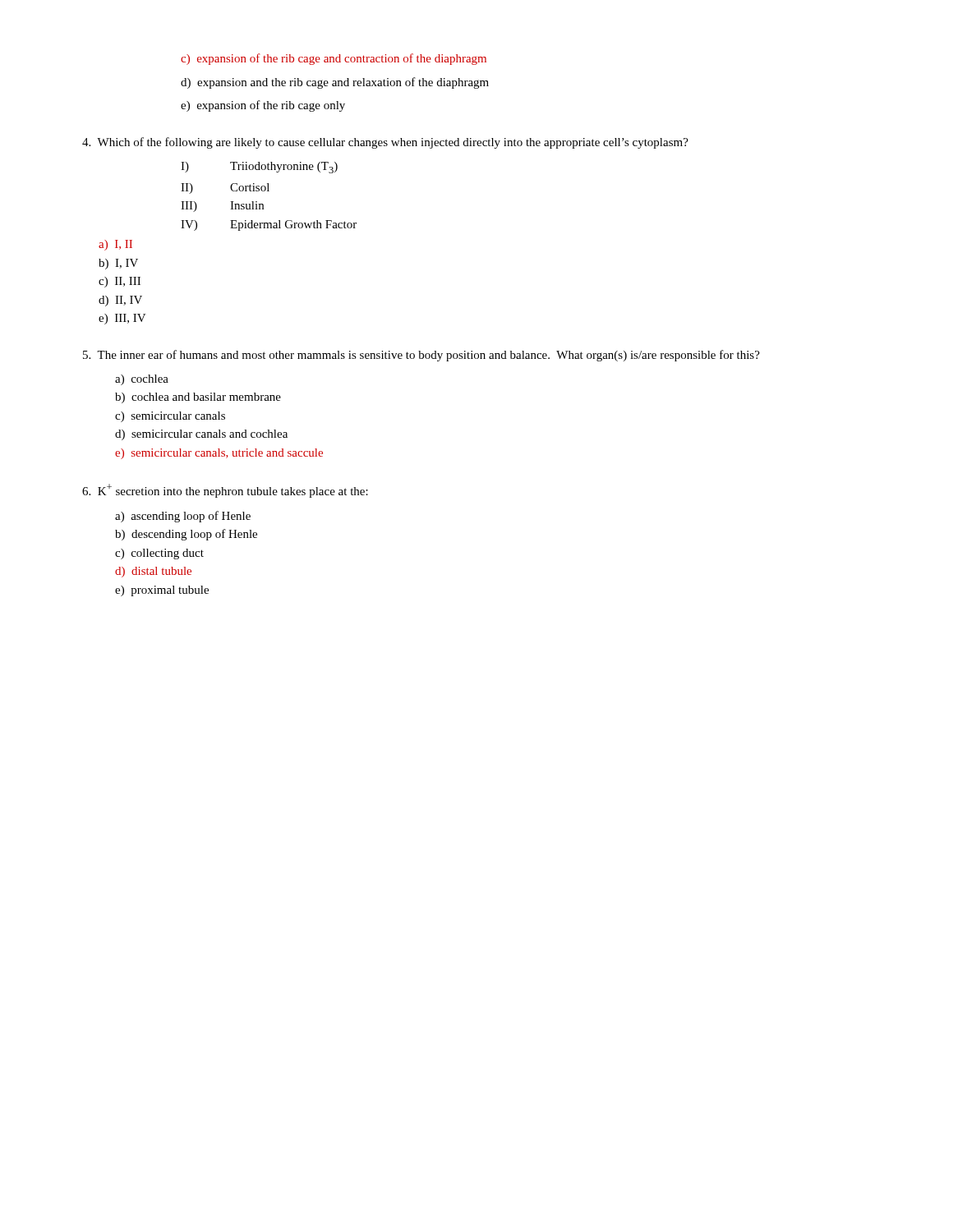Find the text starting "a) I, II"

(116, 244)
